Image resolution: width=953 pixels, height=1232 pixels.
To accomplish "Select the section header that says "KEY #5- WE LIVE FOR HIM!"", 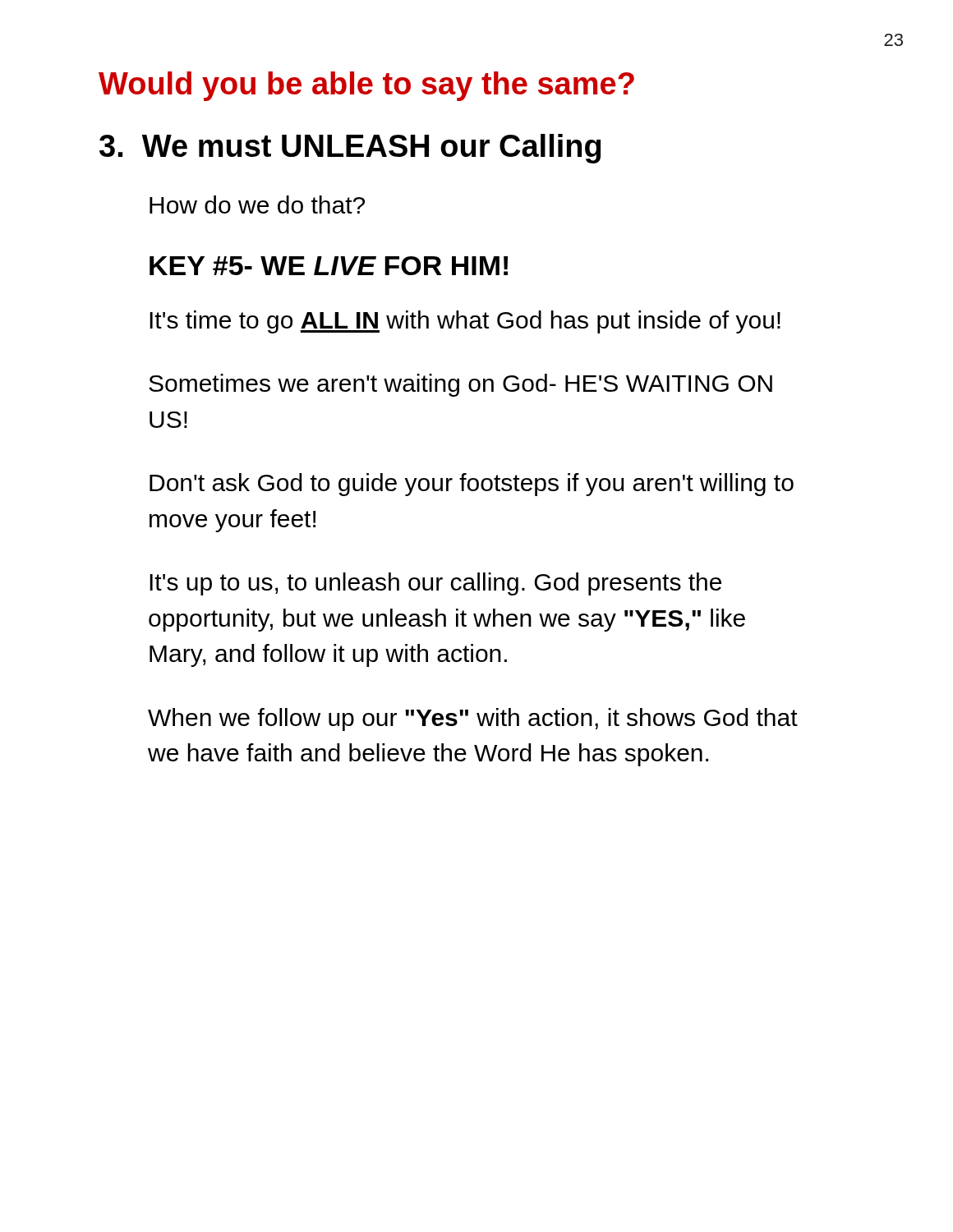I will (x=329, y=265).
